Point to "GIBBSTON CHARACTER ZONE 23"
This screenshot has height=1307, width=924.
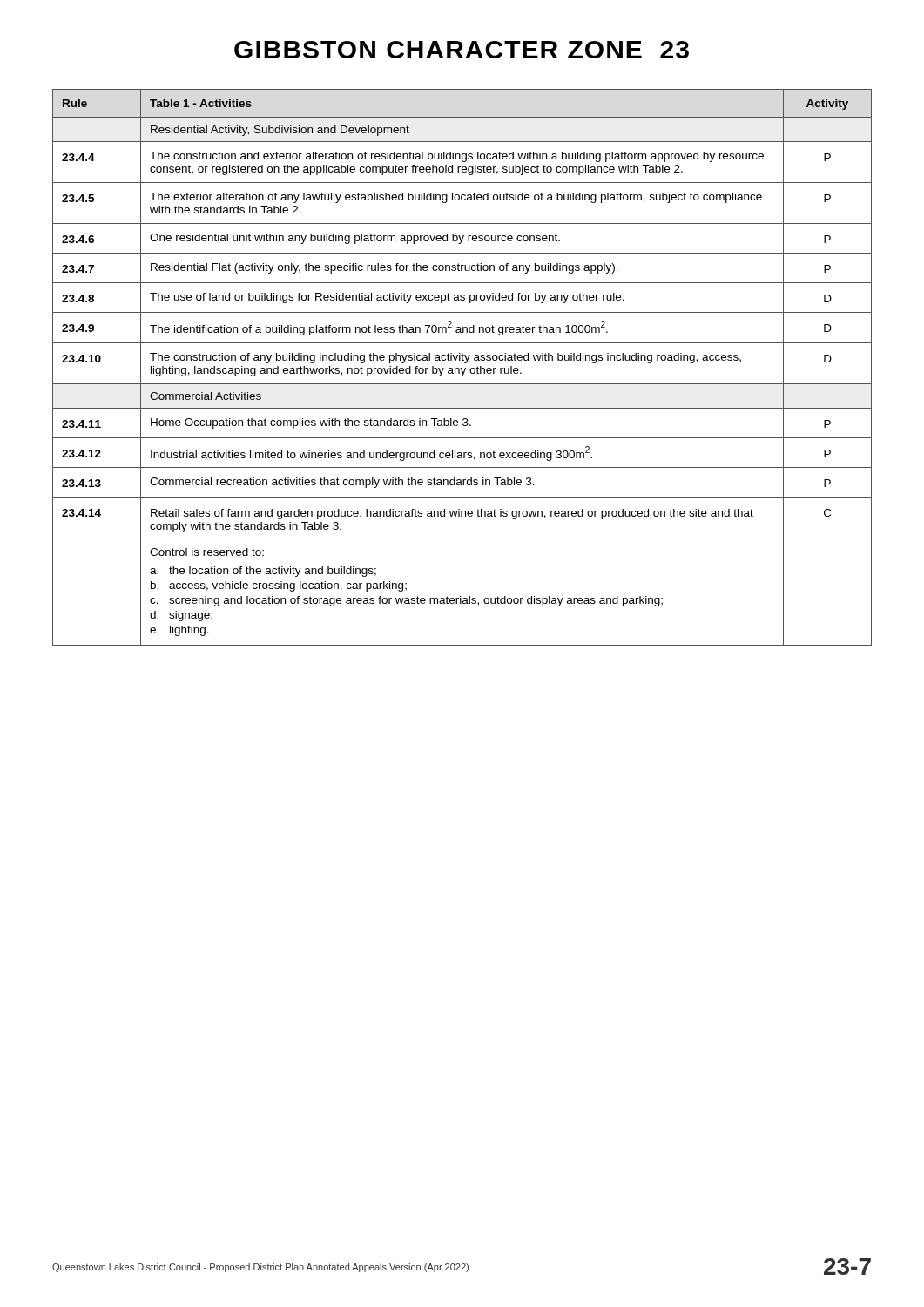pos(462,50)
